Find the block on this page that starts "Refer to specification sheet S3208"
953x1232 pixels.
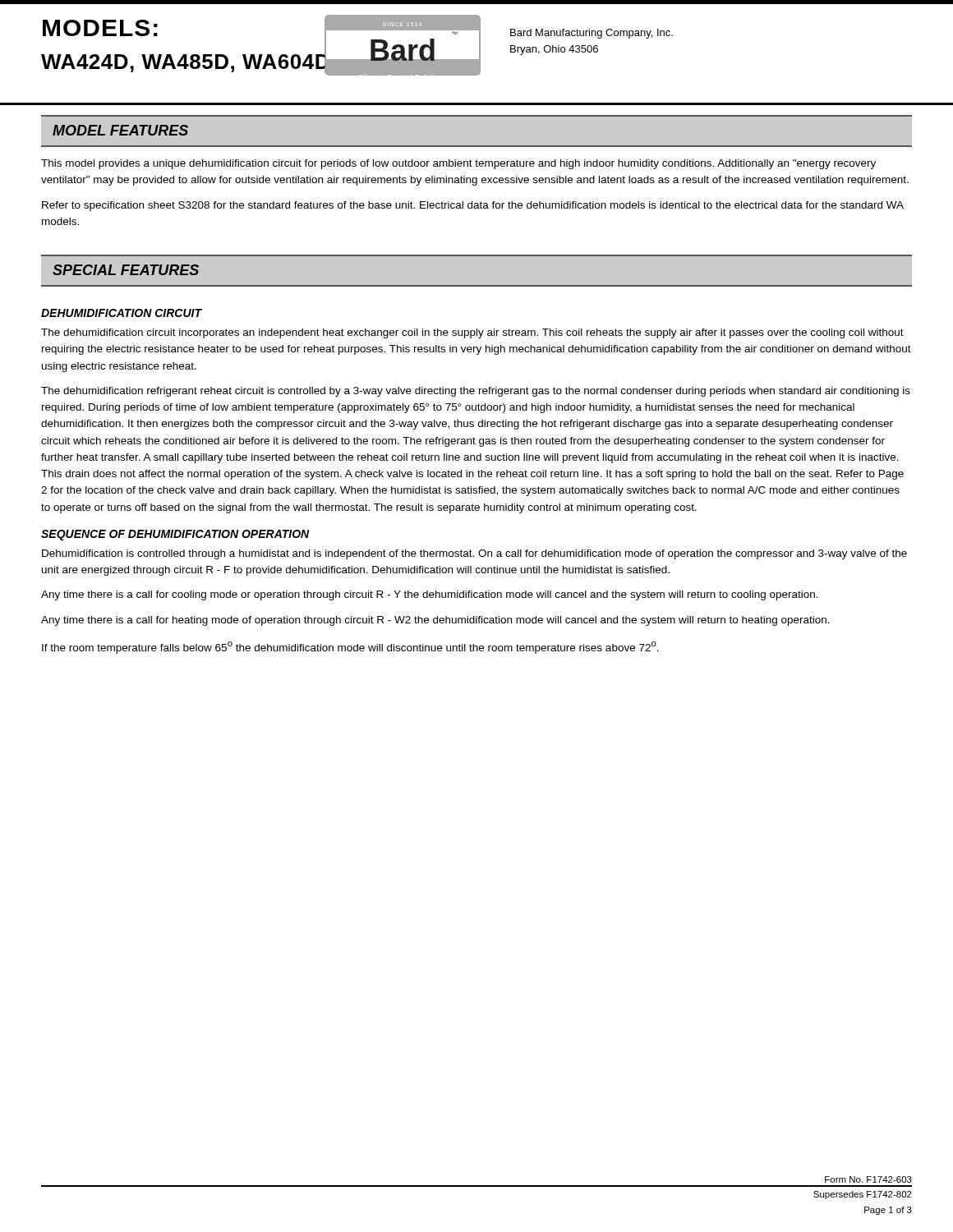[472, 213]
